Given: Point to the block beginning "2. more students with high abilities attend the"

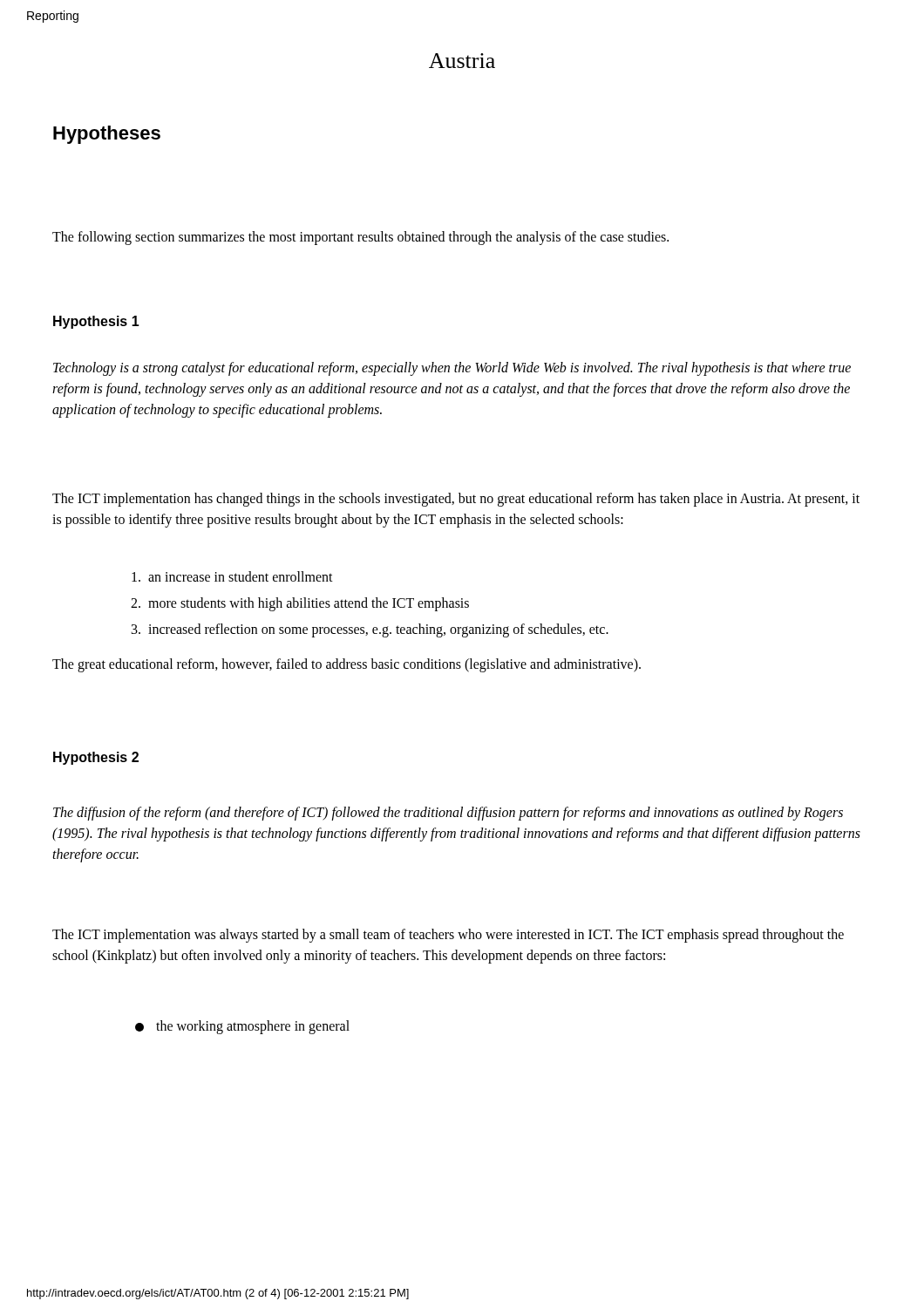Looking at the screenshot, I should tap(300, 603).
